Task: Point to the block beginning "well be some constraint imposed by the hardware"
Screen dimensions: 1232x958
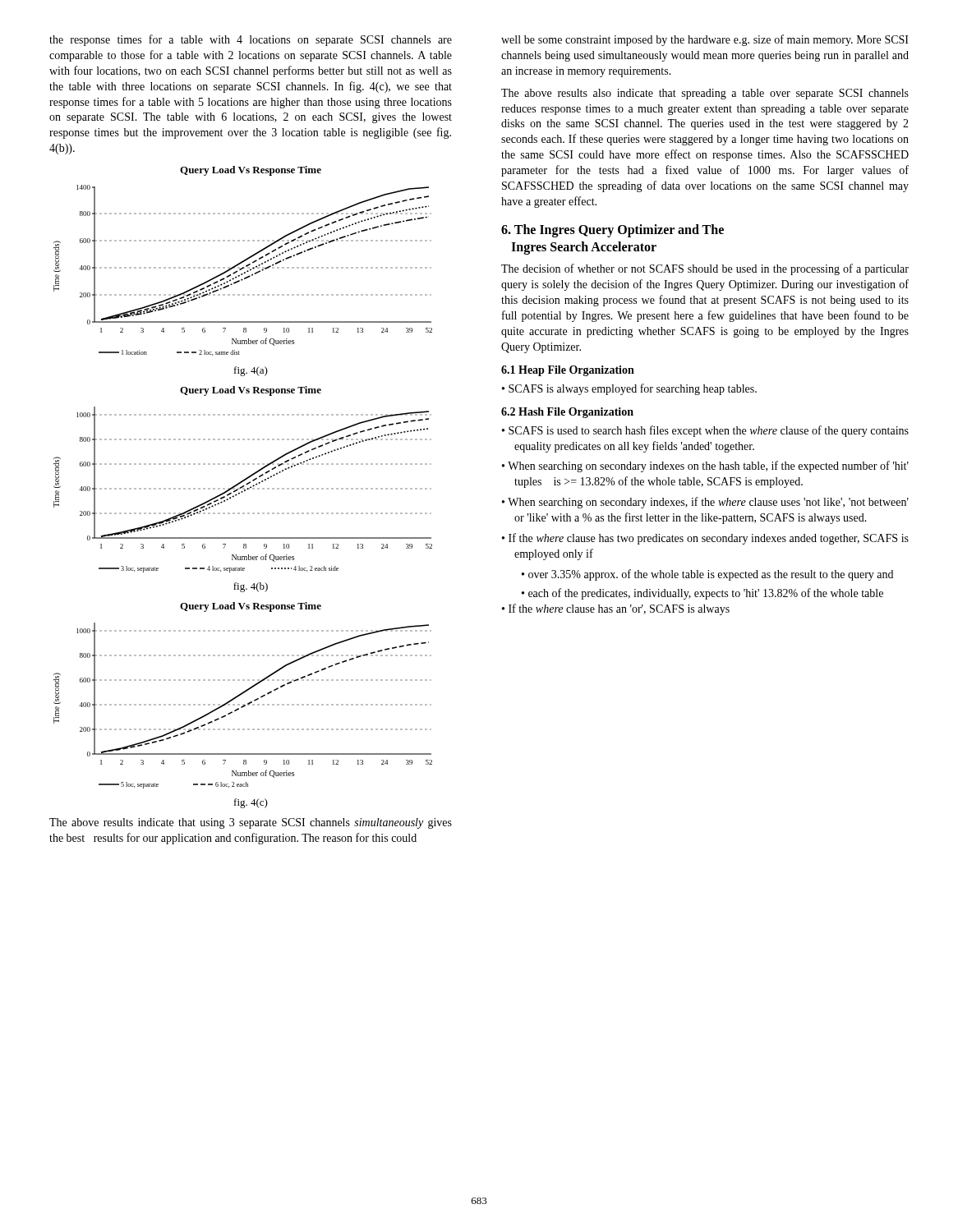Action: 705,121
